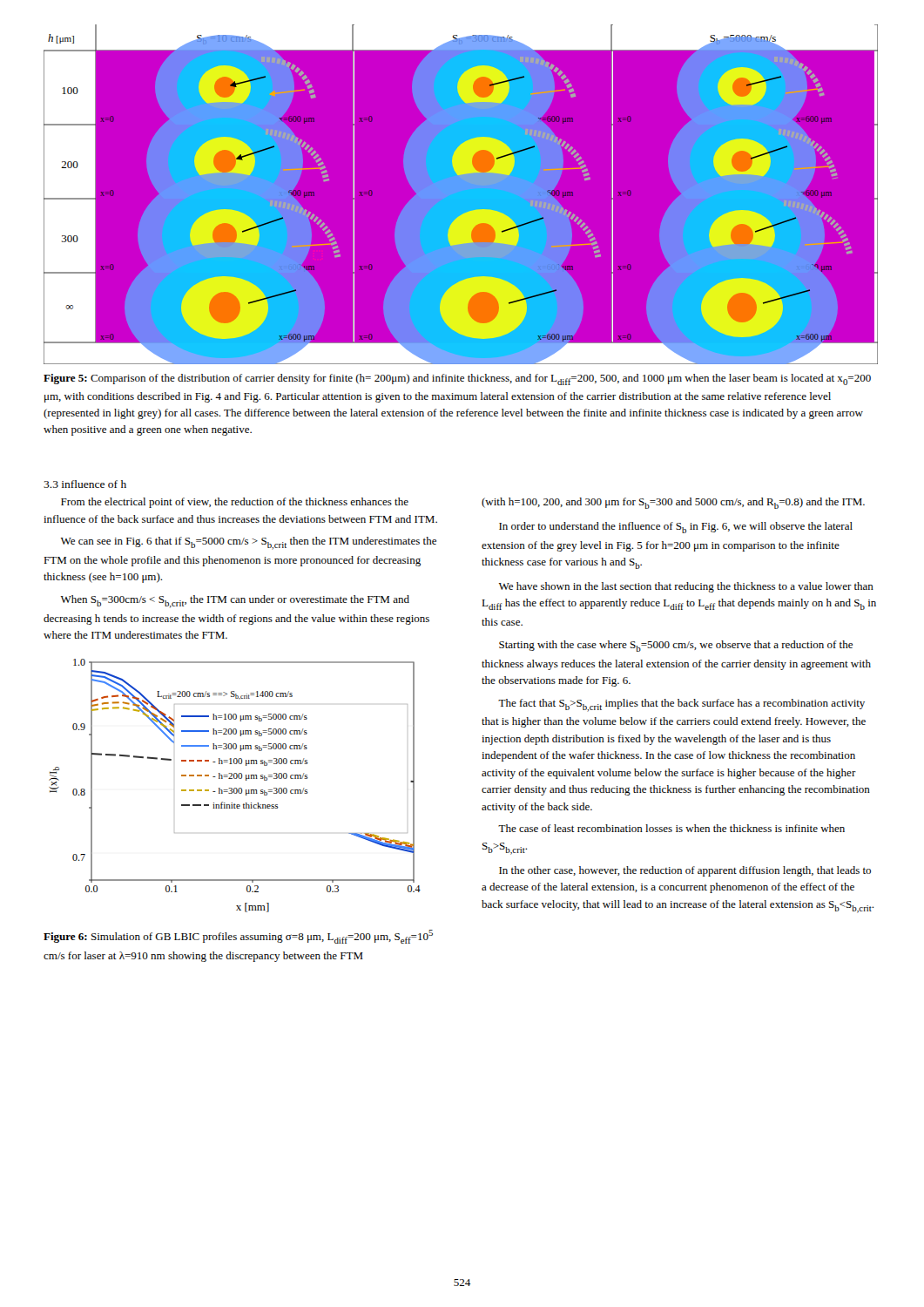The height and width of the screenshot is (1307, 924).
Task: Select the illustration
Action: pyautogui.click(x=461, y=194)
